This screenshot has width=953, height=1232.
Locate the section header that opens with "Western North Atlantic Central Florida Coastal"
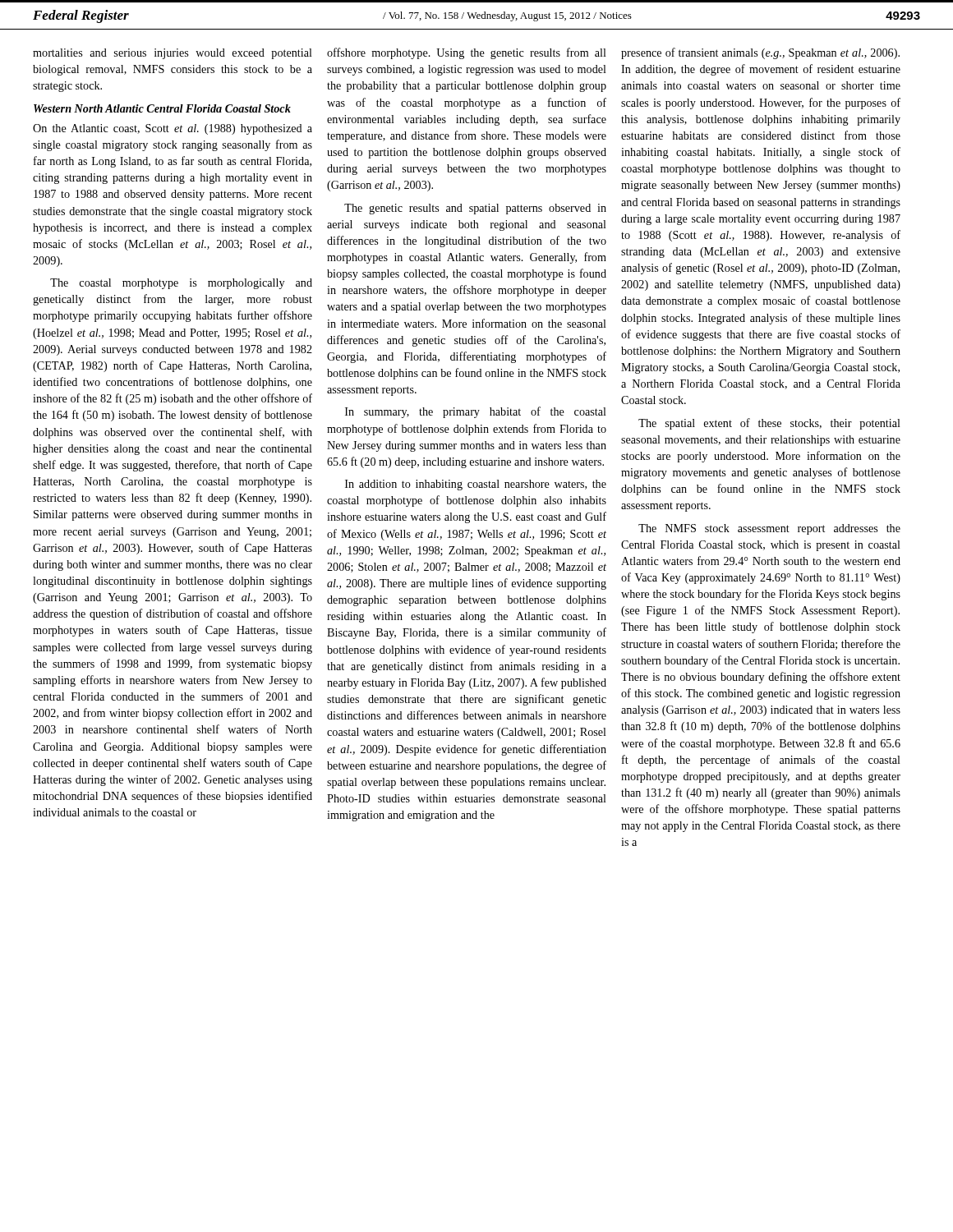[x=162, y=108]
